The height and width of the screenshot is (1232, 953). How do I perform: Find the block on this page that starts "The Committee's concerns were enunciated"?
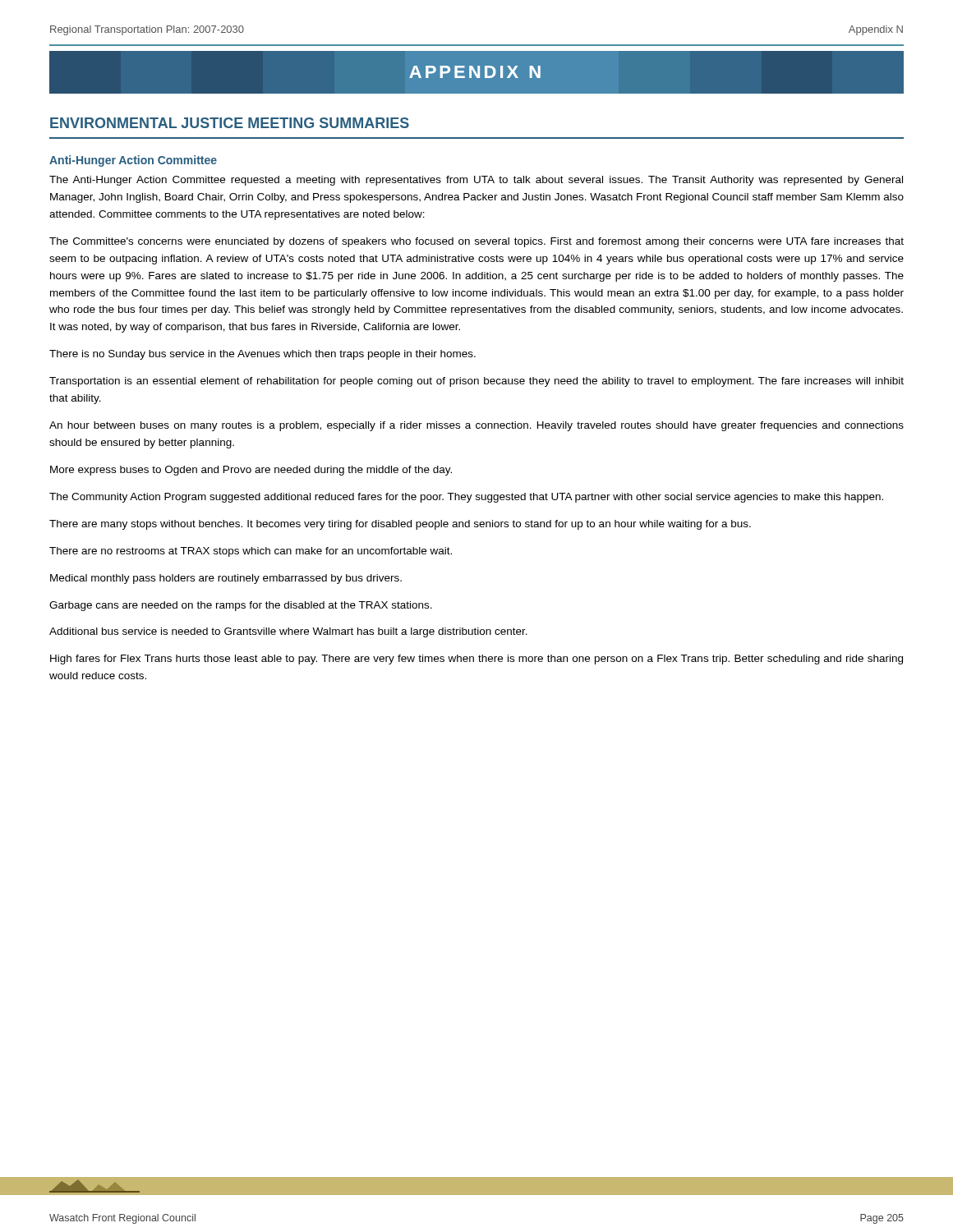click(476, 284)
